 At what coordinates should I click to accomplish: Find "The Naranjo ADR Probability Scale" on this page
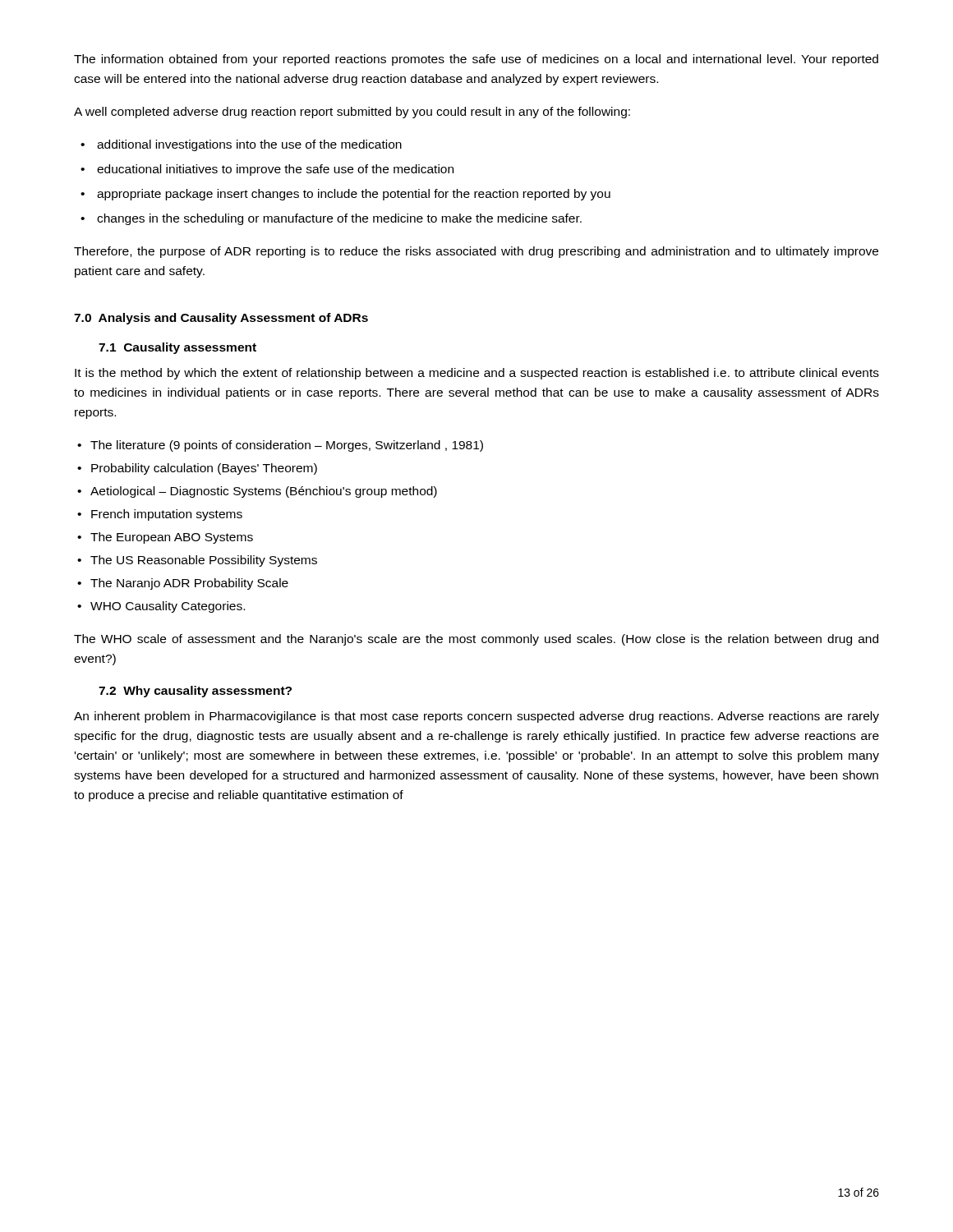pos(189,583)
